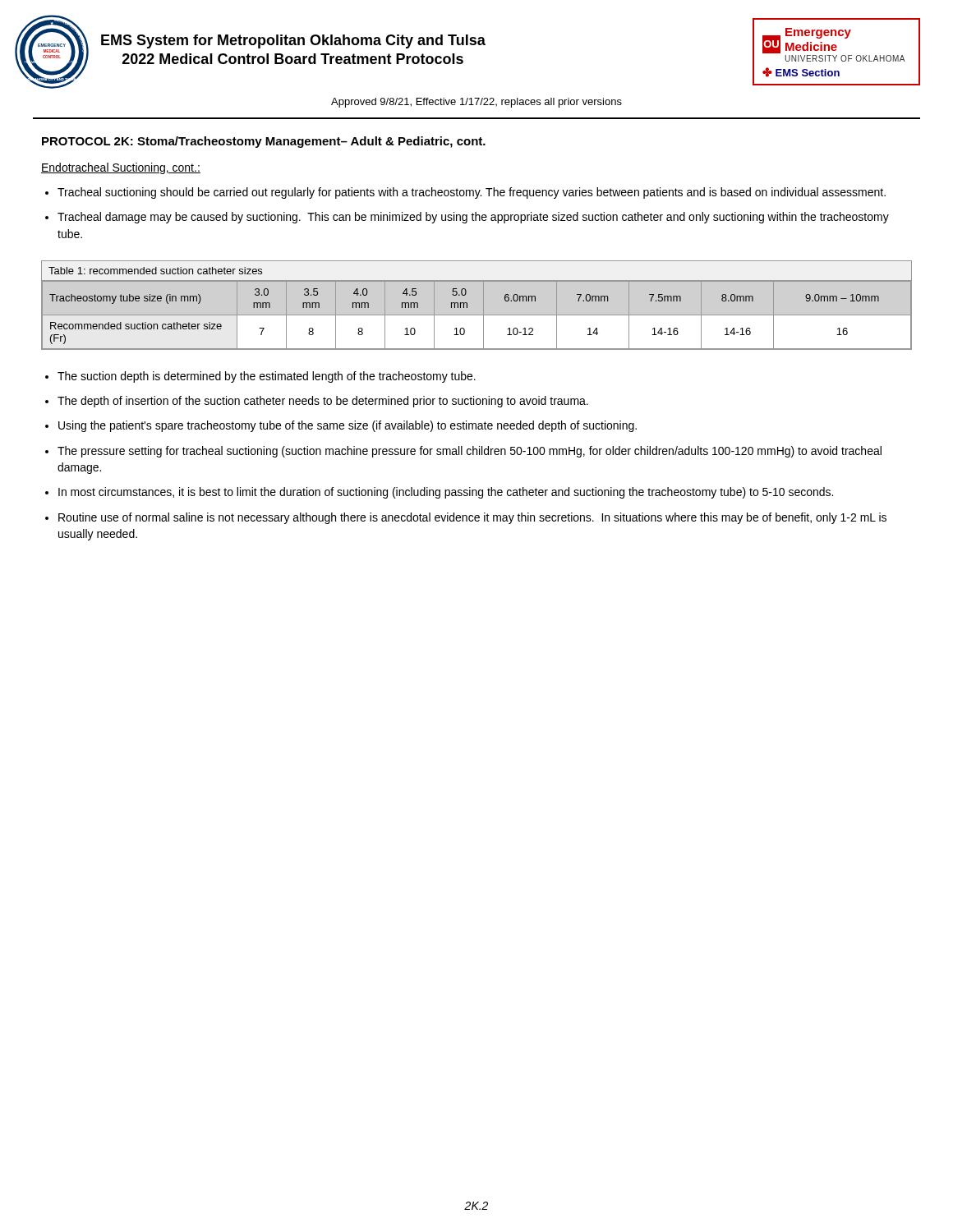Select the block starting "The suction depth is"
Viewport: 953px width, 1232px height.
point(267,376)
